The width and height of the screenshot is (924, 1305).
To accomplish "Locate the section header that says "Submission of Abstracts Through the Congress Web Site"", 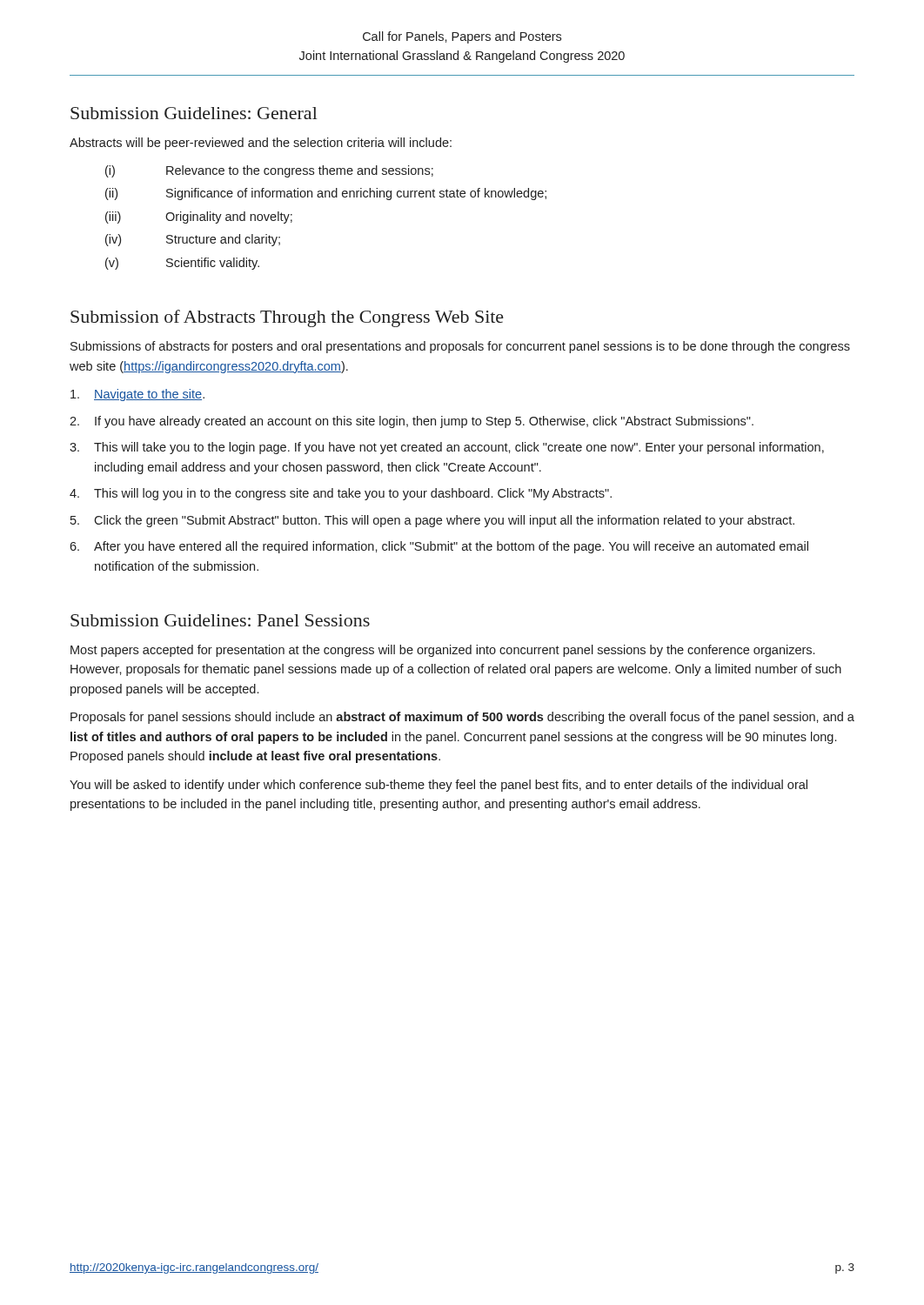I will (x=287, y=317).
